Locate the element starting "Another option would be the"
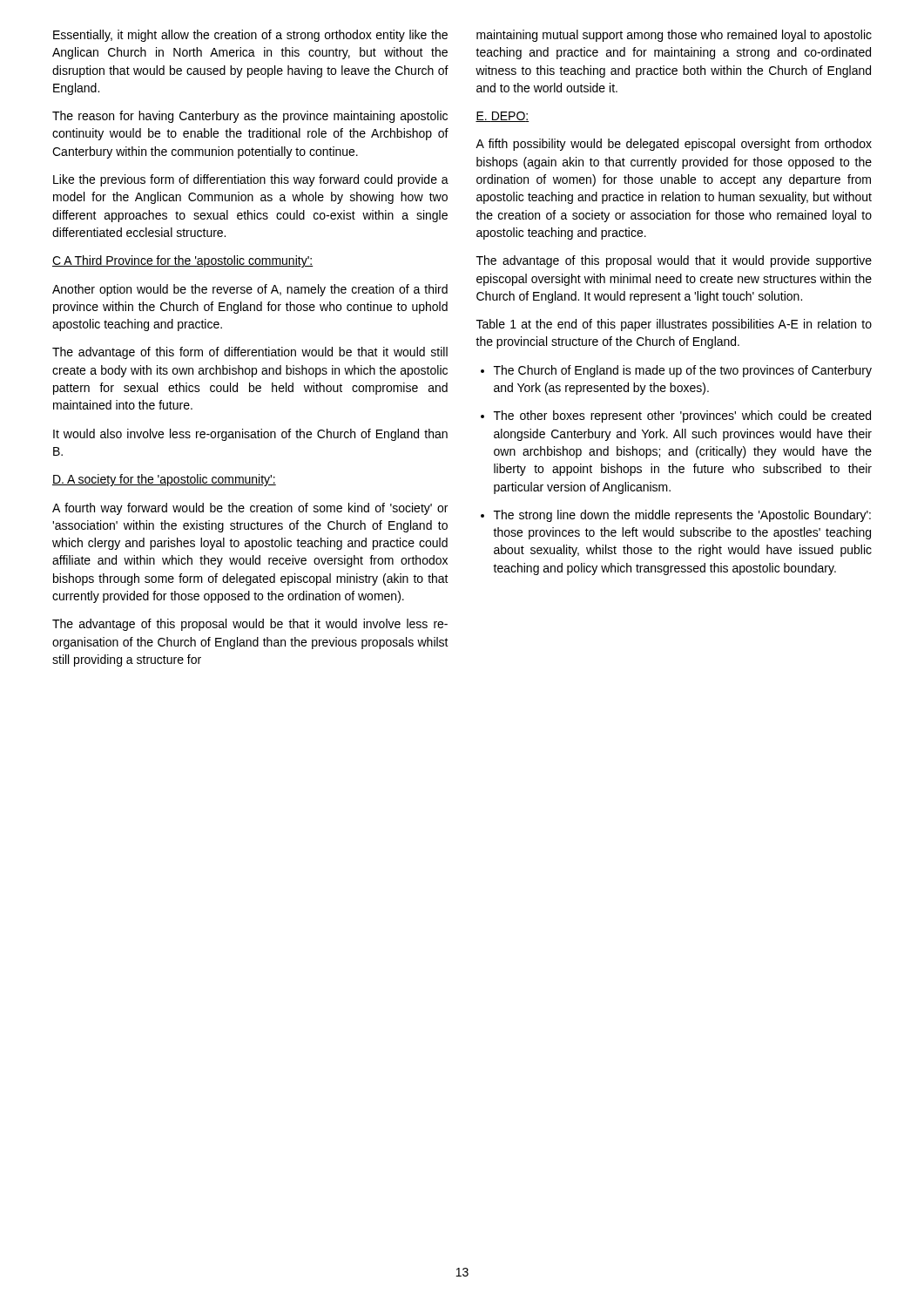The image size is (924, 1307). pos(250,307)
